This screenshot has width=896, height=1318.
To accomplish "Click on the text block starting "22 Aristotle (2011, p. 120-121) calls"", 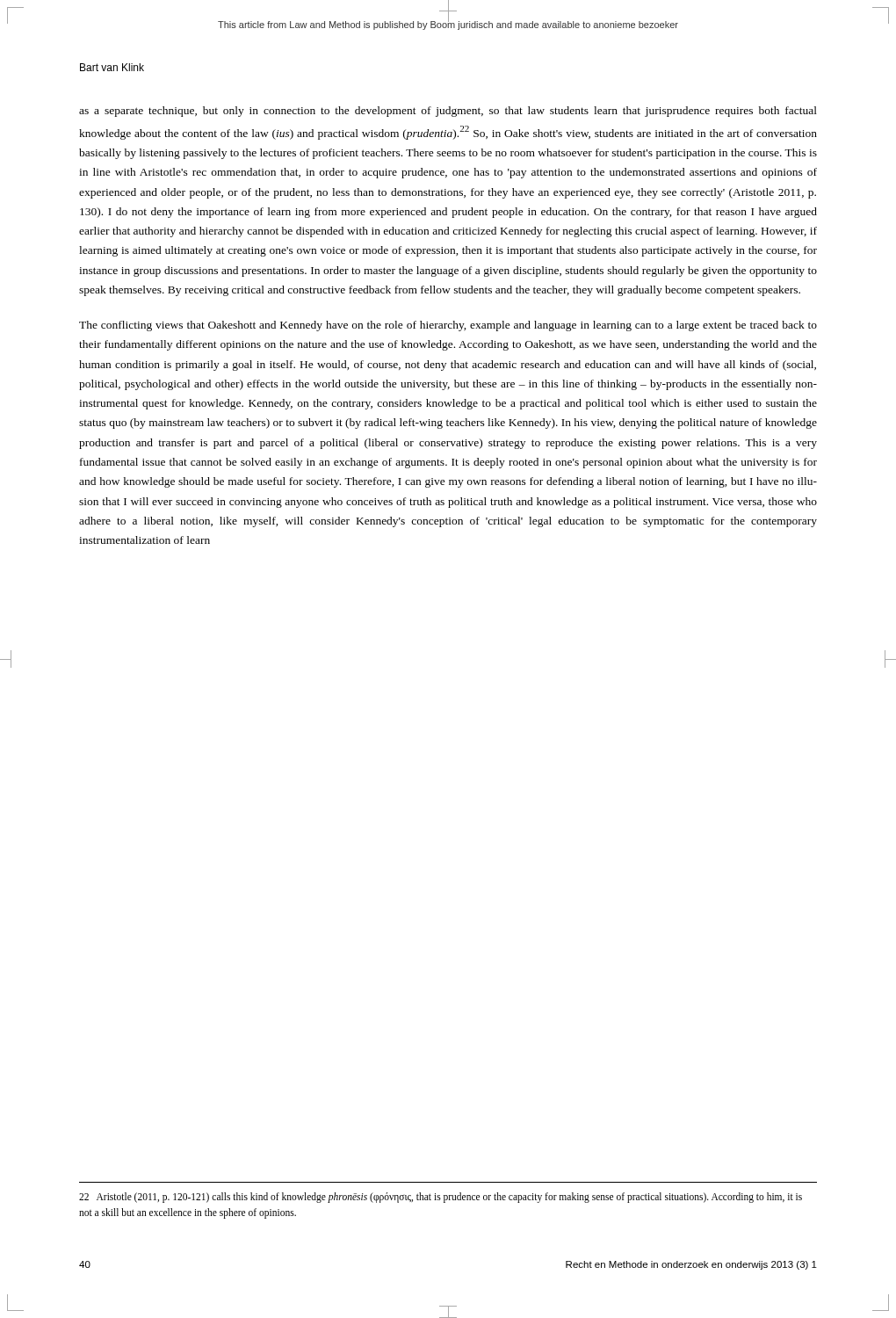I will [x=448, y=1206].
